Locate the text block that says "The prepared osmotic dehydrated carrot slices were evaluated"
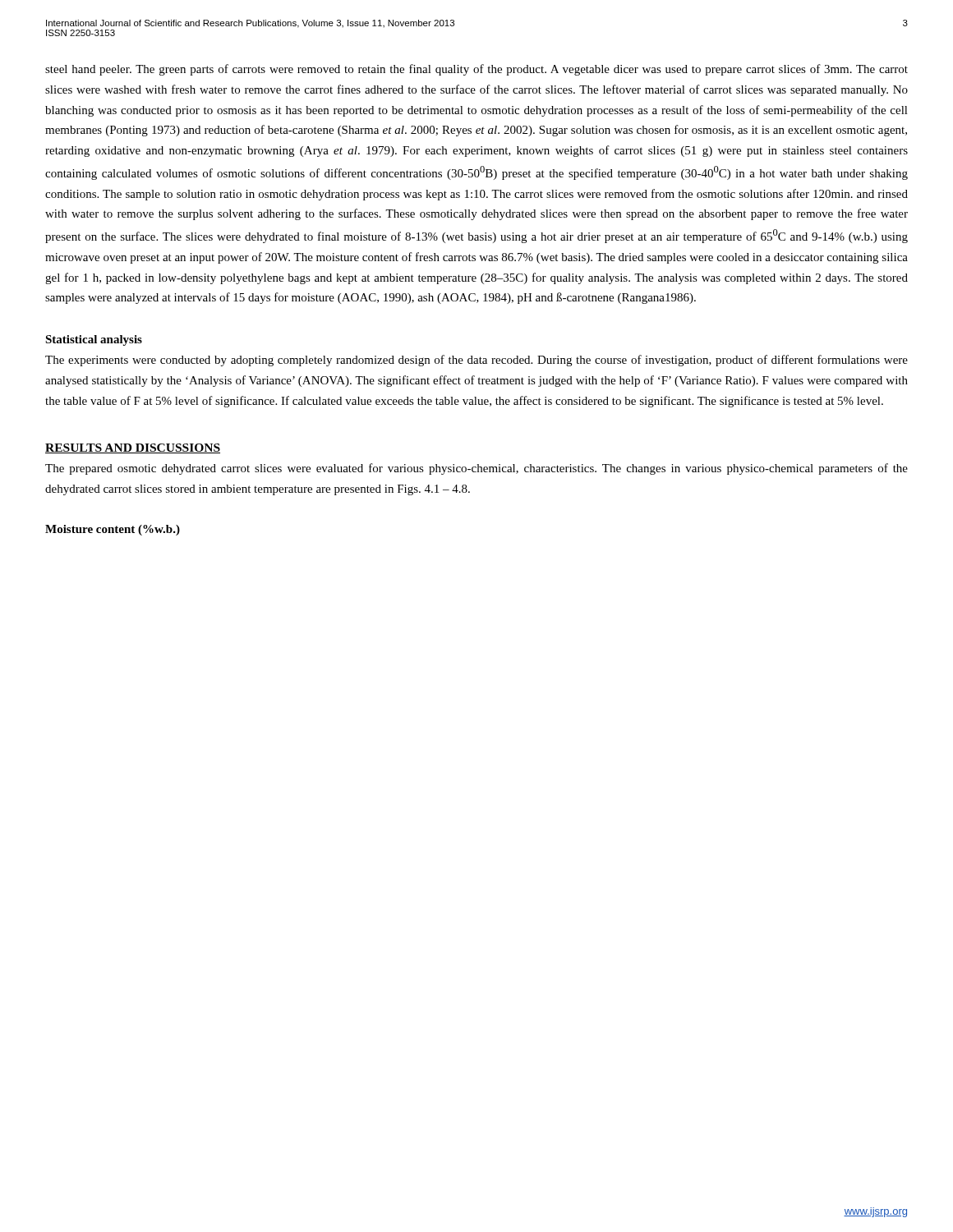953x1232 pixels. click(x=476, y=479)
